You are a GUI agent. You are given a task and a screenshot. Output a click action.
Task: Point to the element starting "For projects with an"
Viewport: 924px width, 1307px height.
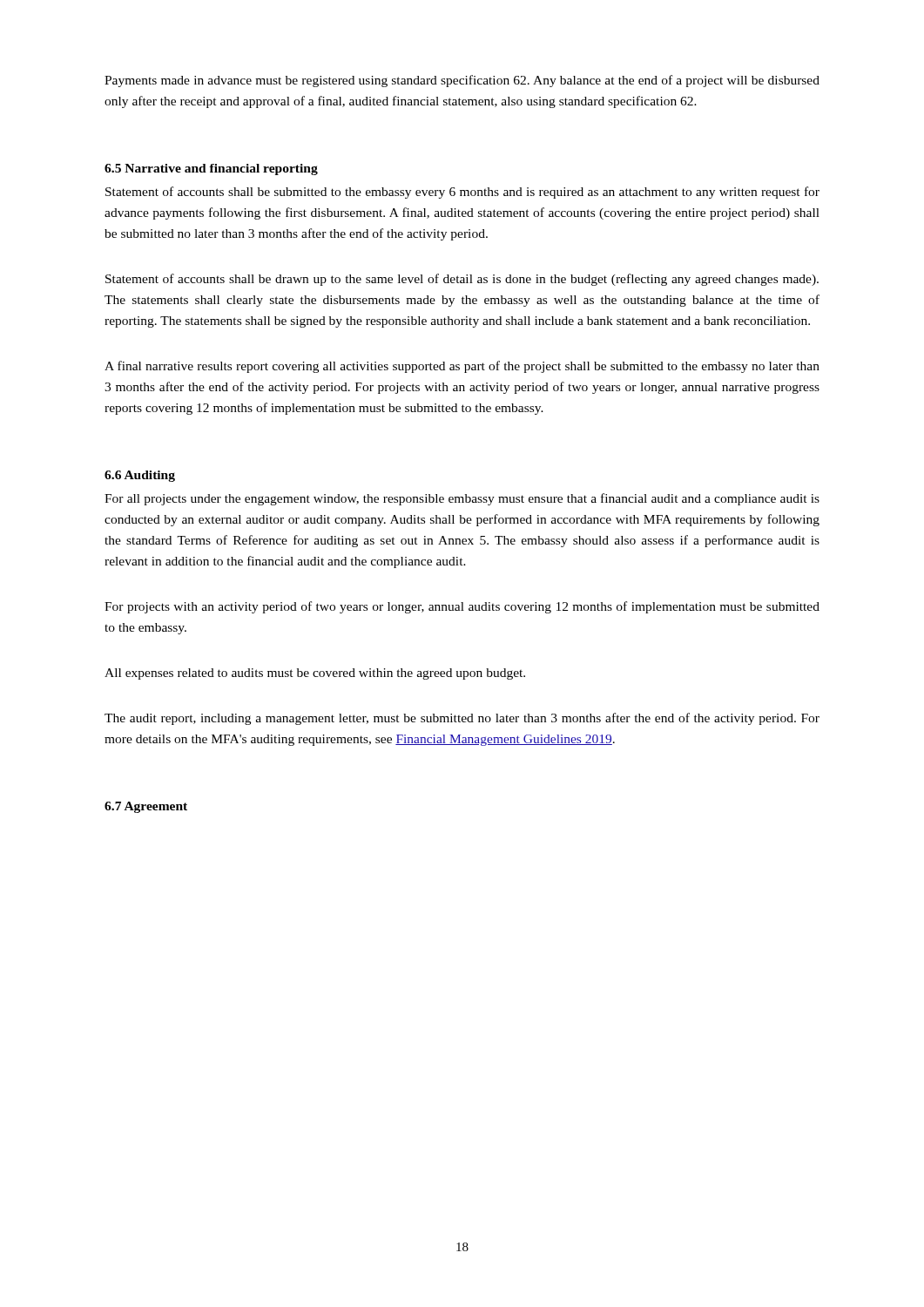(462, 617)
